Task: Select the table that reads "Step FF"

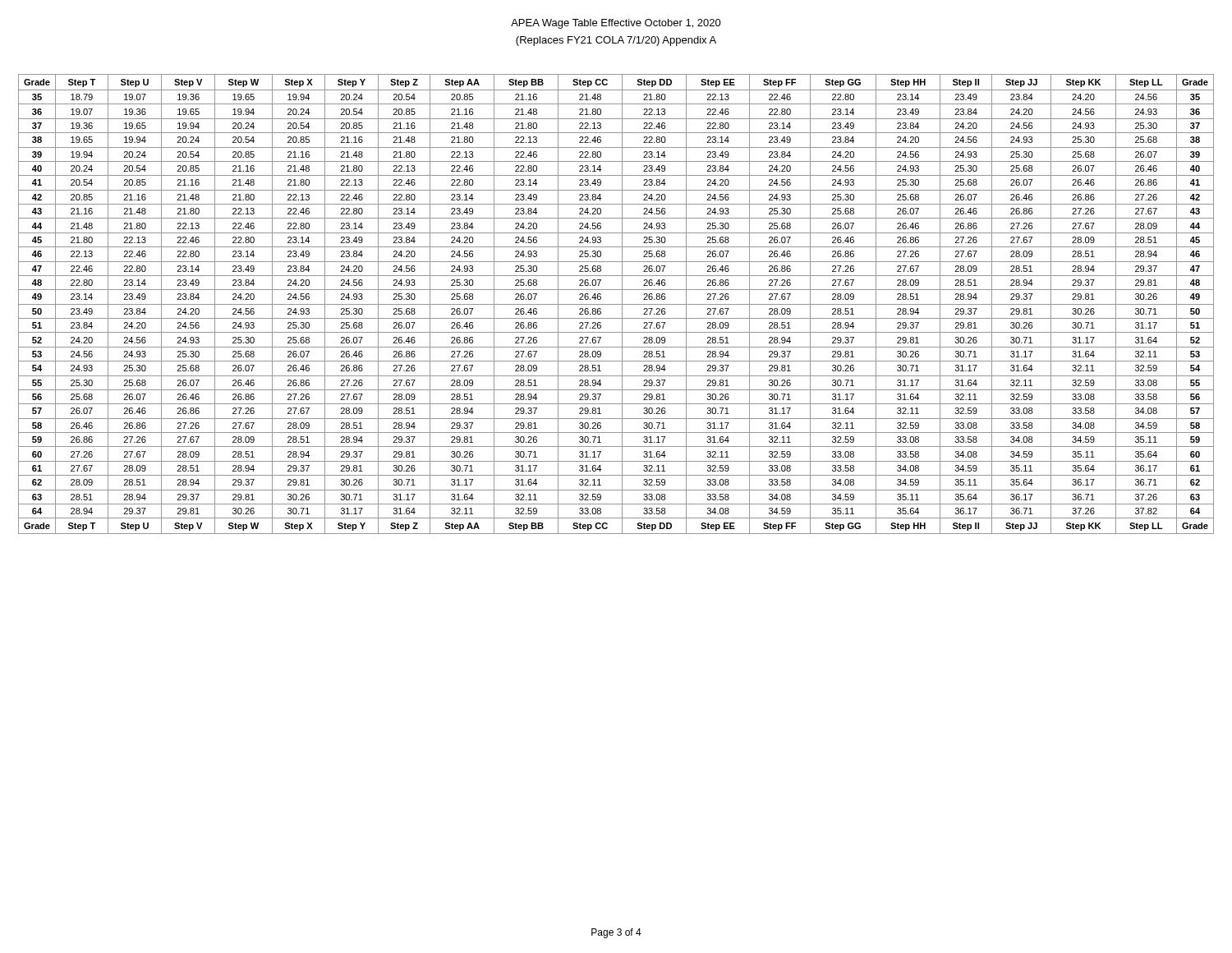Action: pyautogui.click(x=616, y=304)
